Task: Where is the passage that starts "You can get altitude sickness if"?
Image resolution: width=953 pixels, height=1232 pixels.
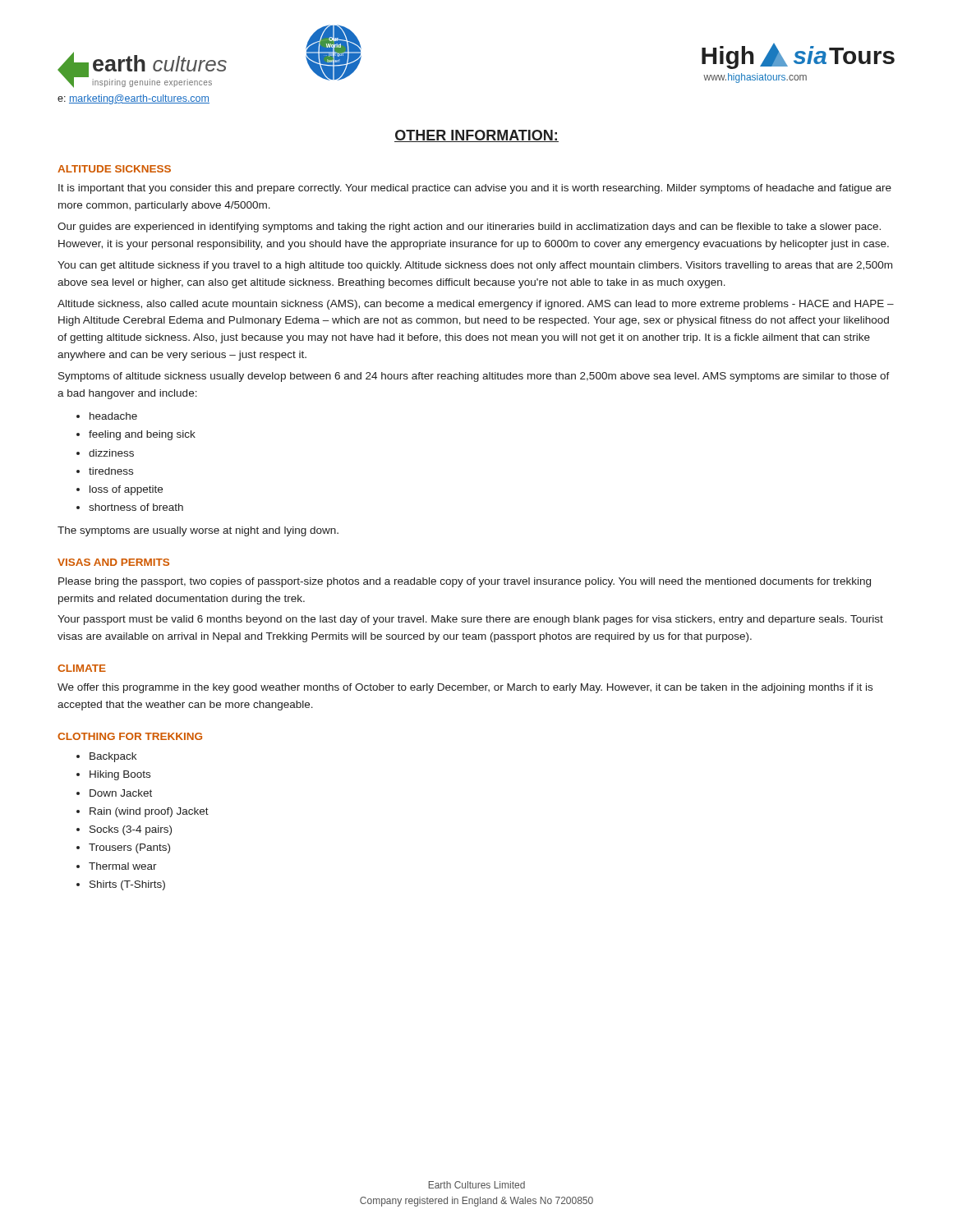Action: pyautogui.click(x=475, y=273)
